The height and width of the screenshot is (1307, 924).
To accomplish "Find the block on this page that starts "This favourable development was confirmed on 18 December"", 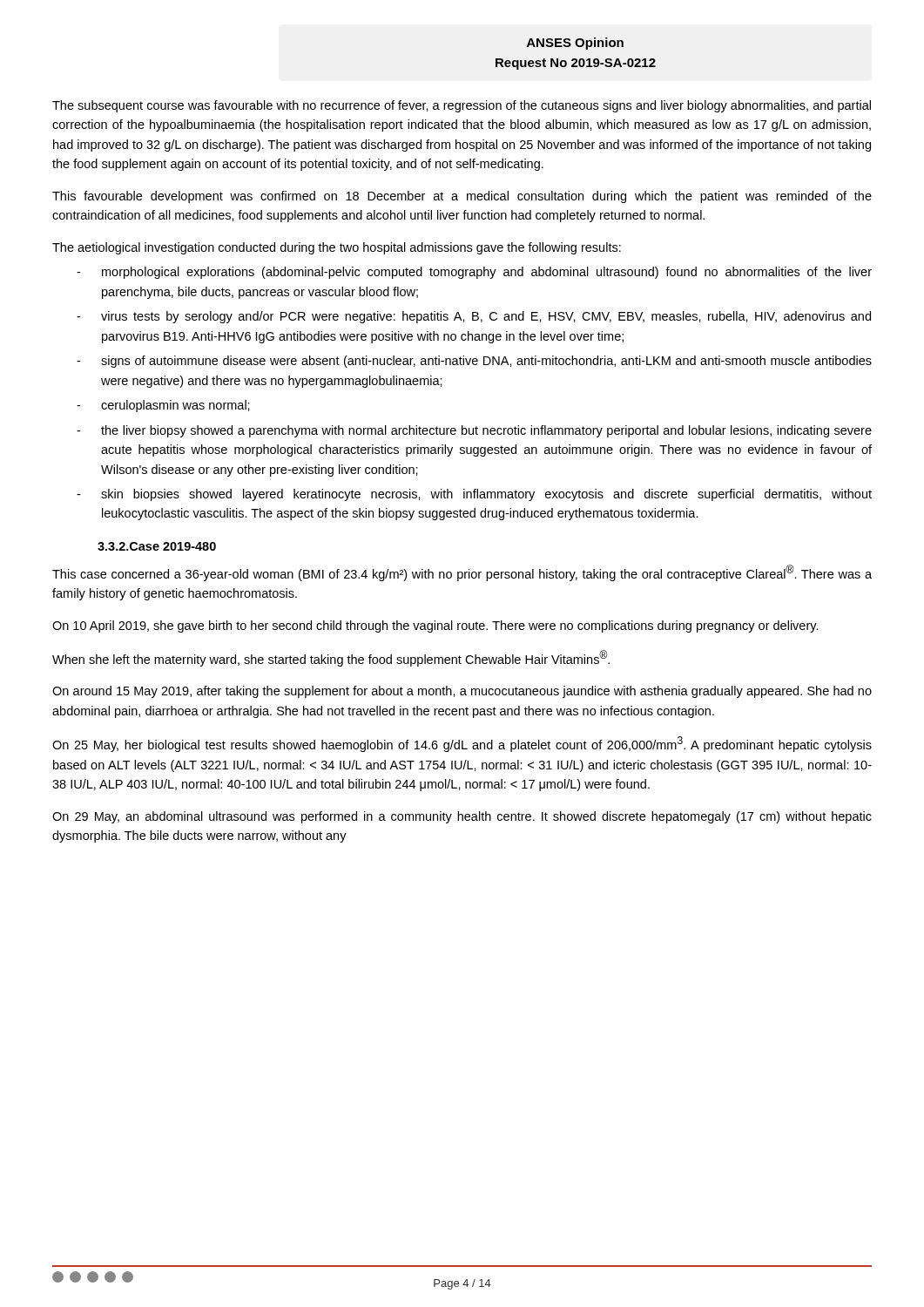I will click(462, 206).
